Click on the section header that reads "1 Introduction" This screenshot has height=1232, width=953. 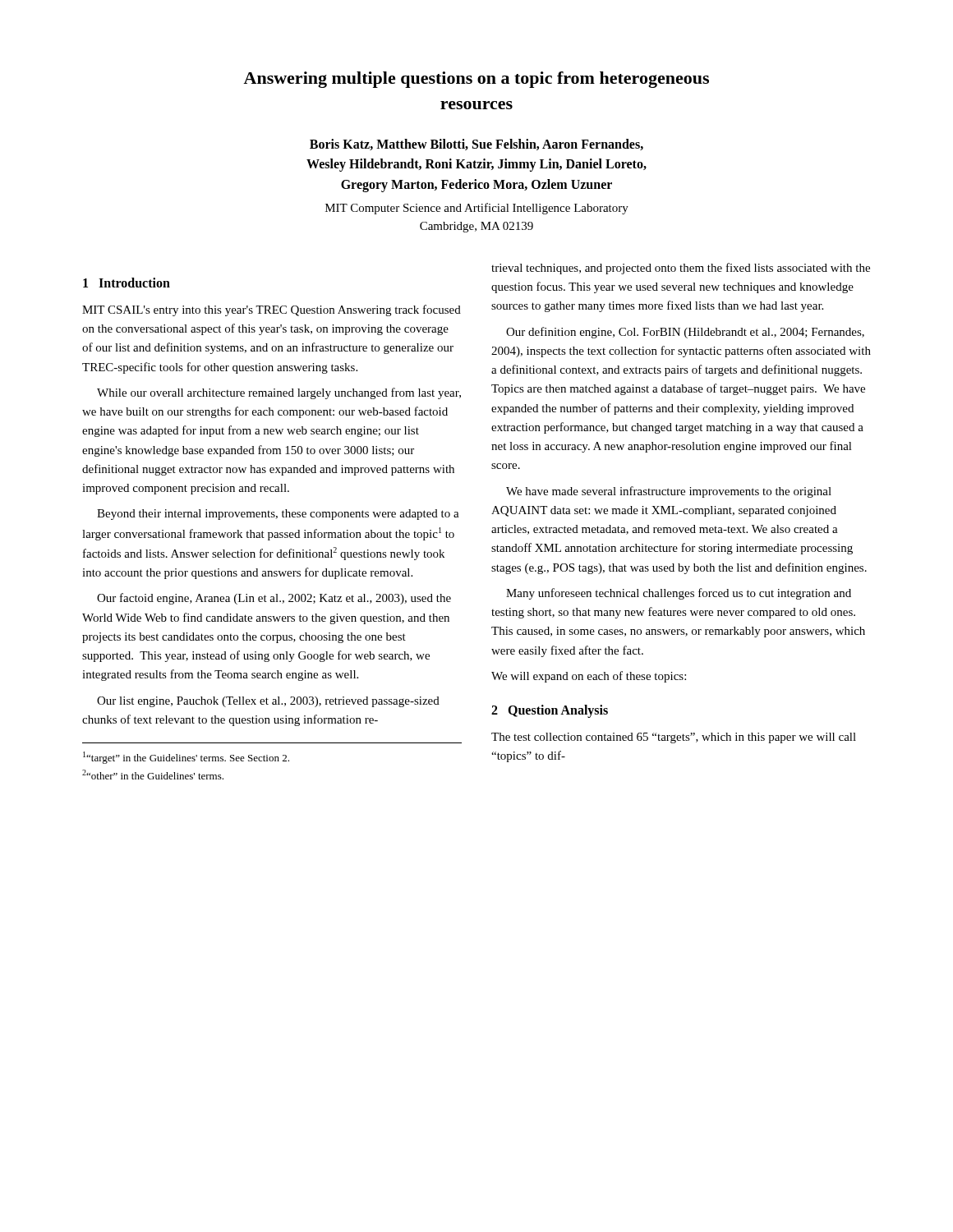click(x=126, y=283)
